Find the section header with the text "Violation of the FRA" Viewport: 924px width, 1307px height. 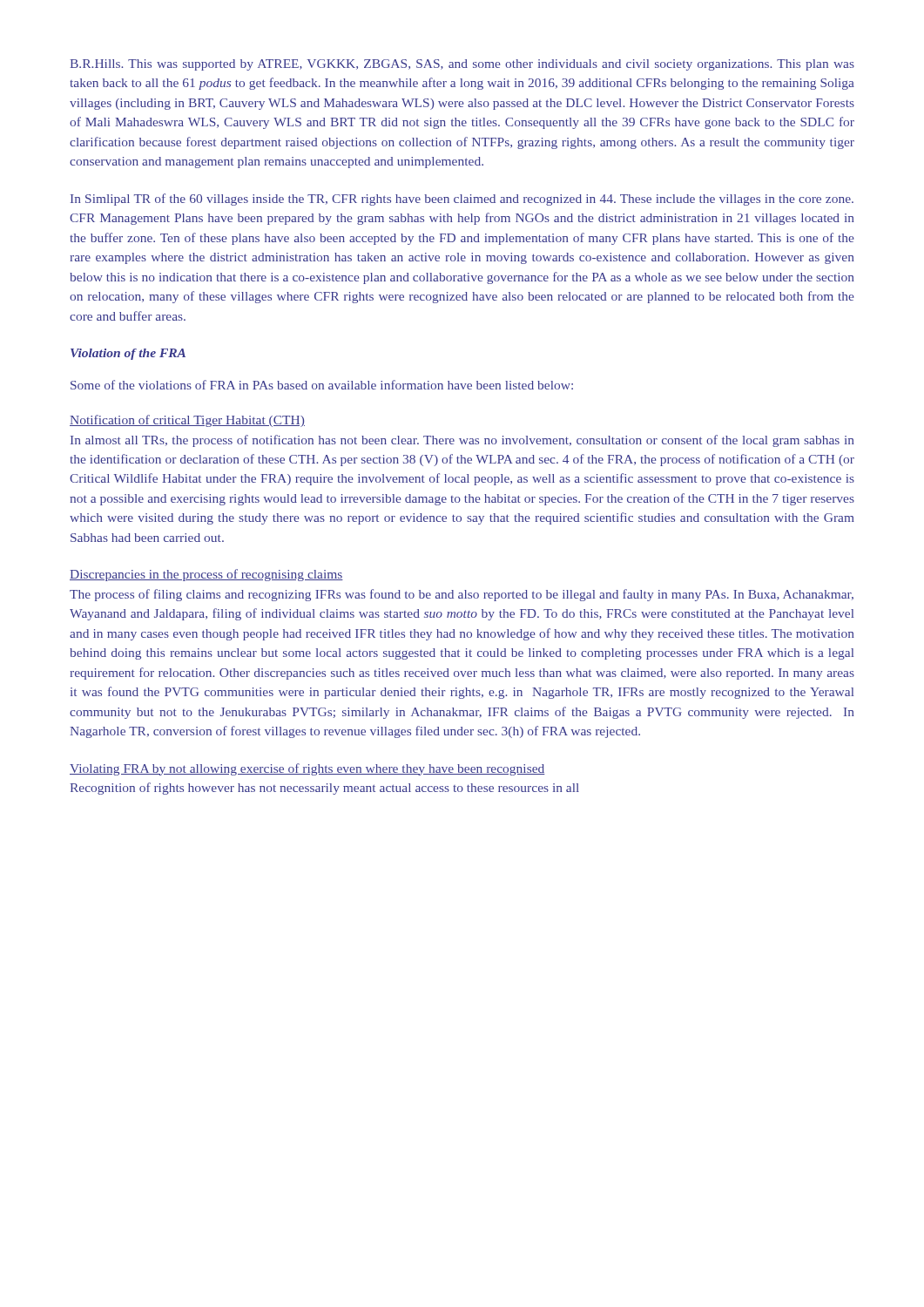coord(128,353)
